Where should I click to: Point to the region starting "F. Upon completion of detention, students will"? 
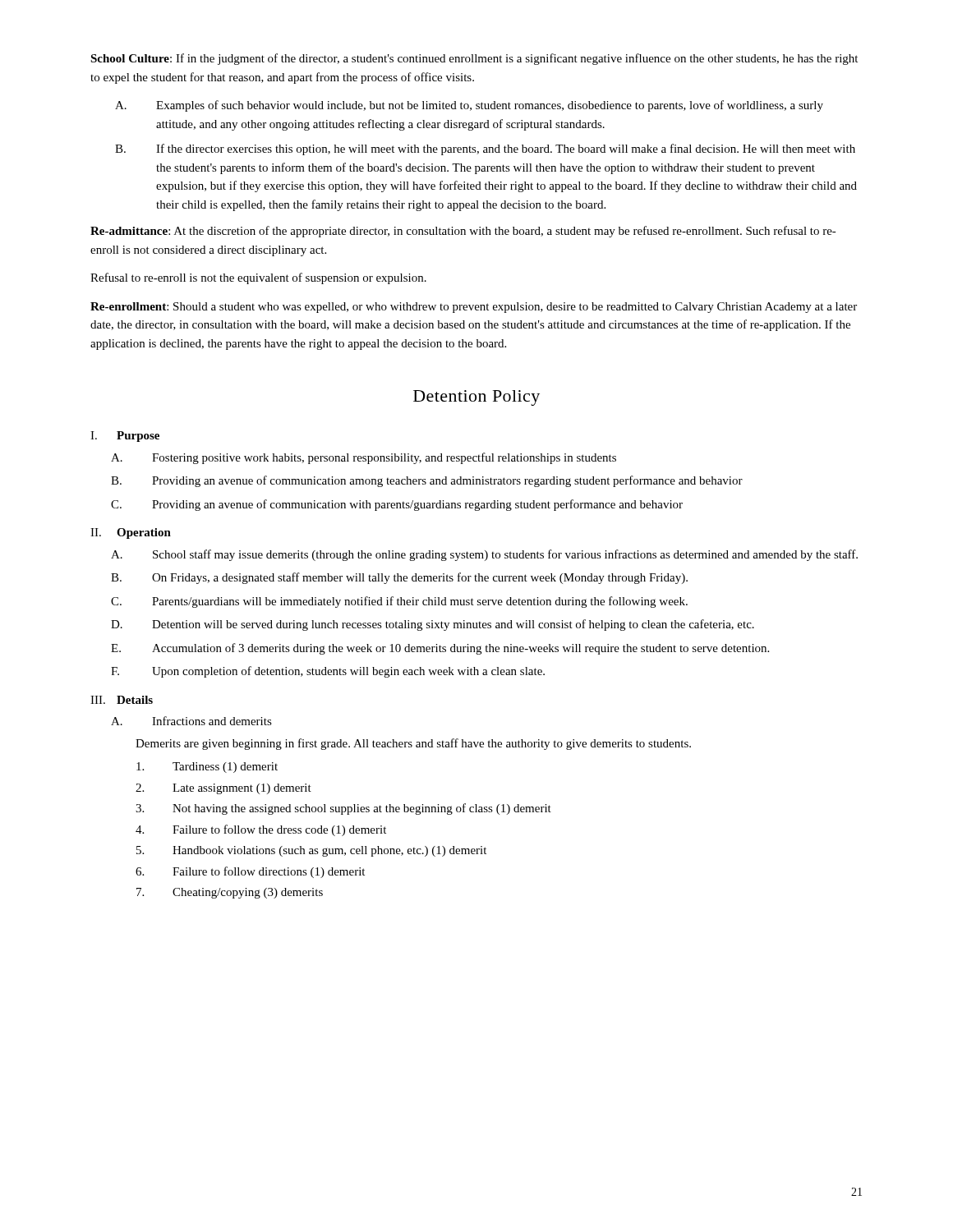click(476, 671)
